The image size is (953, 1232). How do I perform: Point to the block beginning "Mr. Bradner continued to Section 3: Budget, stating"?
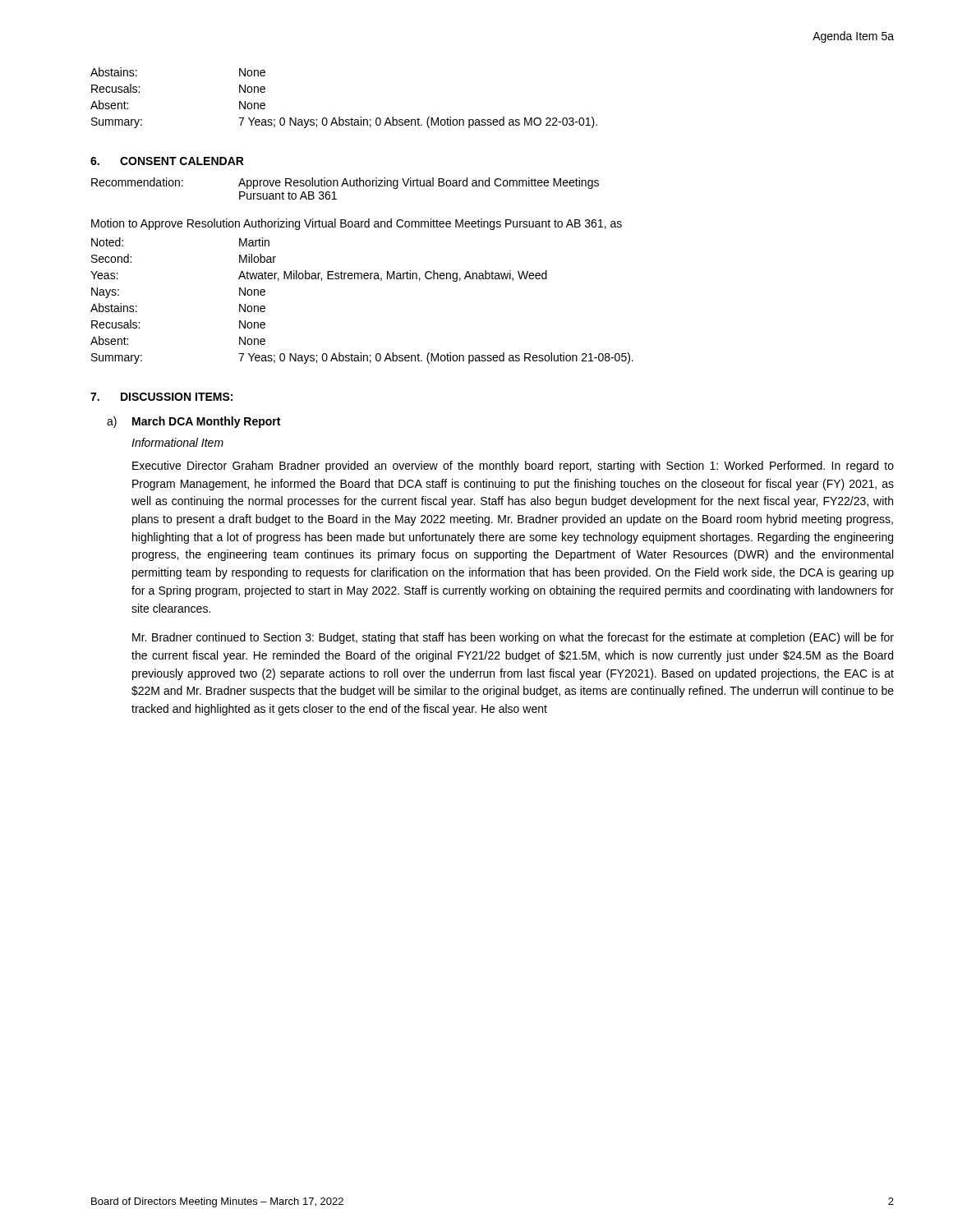click(x=513, y=673)
